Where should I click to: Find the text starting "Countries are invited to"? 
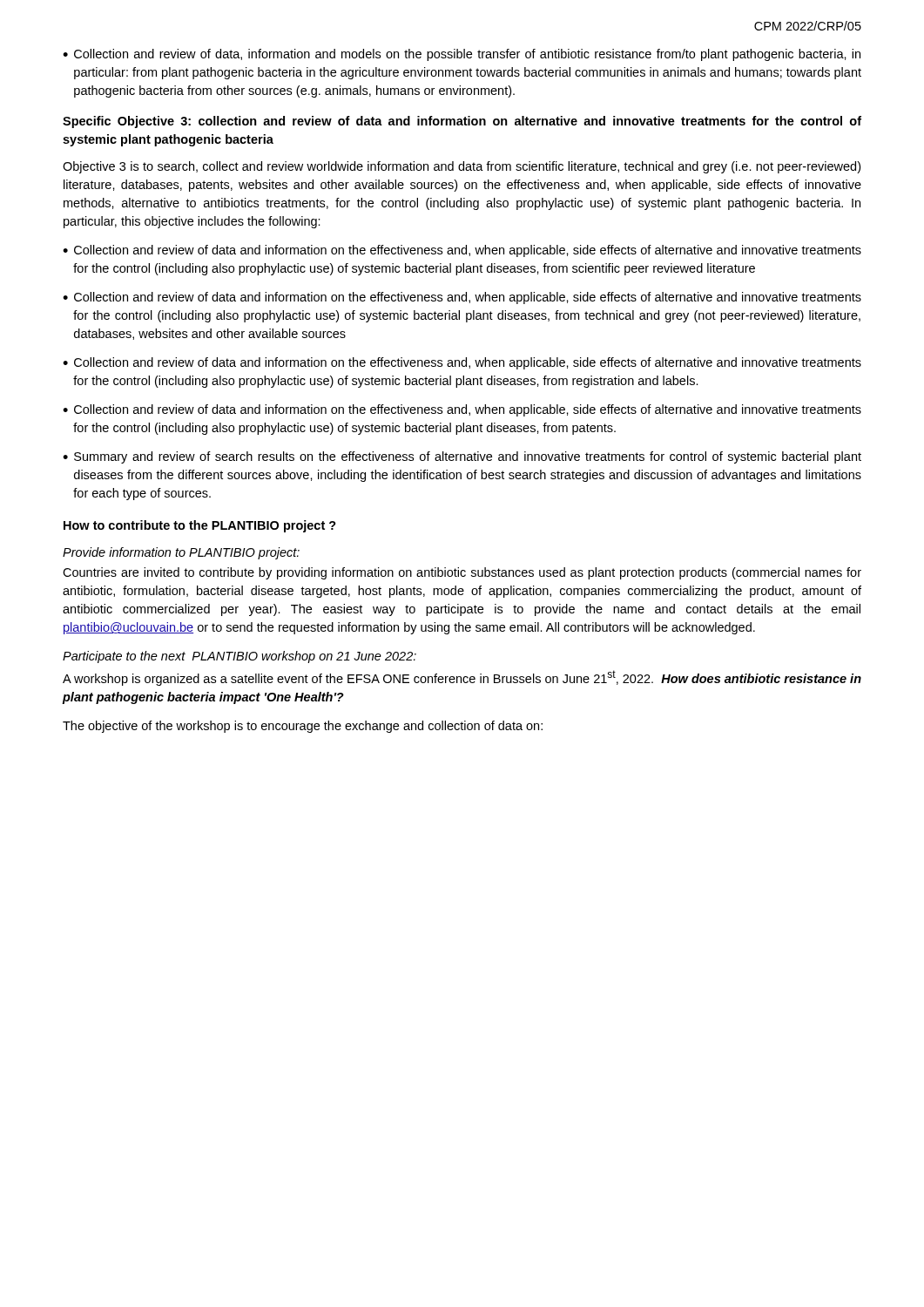click(462, 600)
